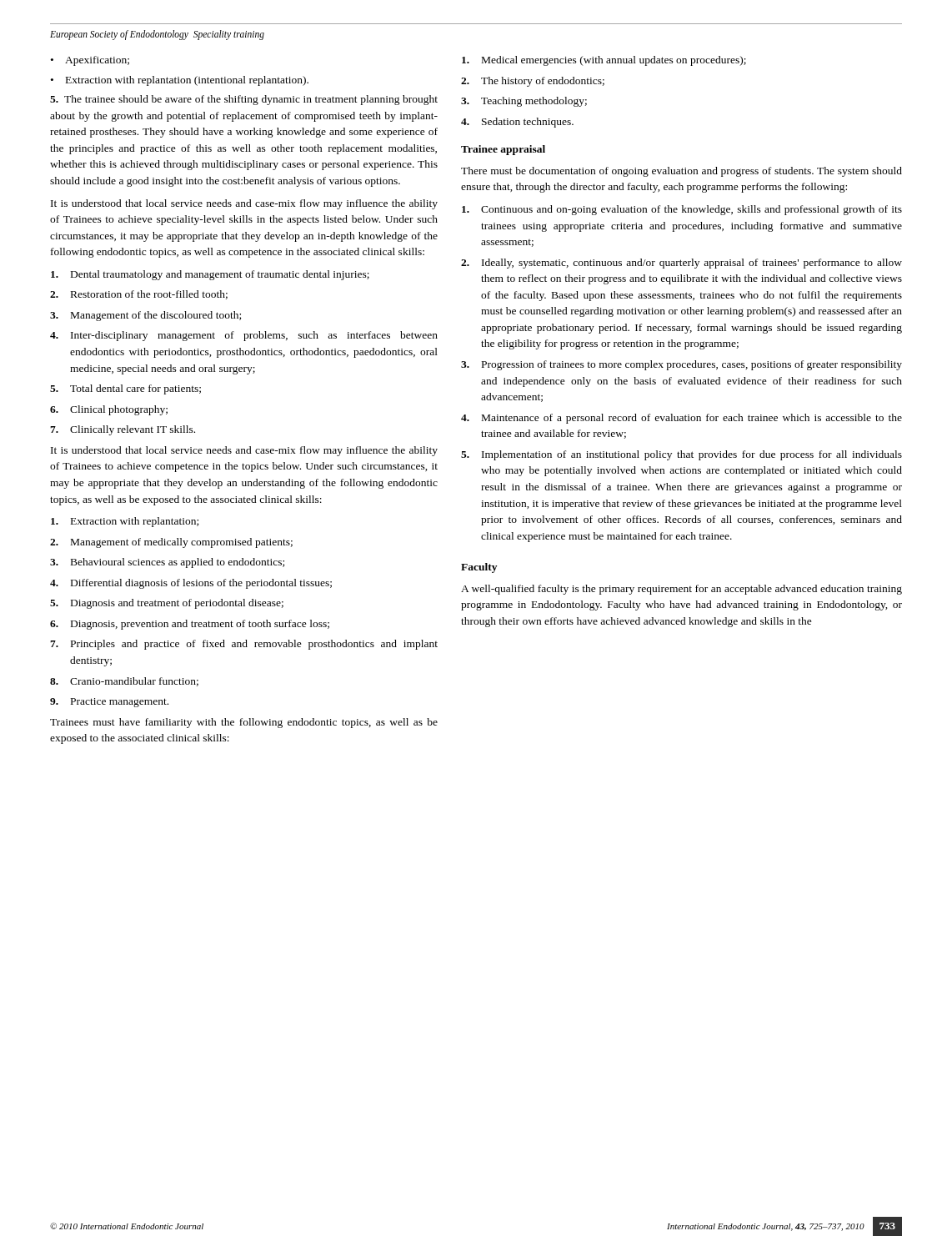952x1251 pixels.
Task: Locate the block of text that opens with "5. Total dental care"
Action: pyautogui.click(x=125, y=389)
